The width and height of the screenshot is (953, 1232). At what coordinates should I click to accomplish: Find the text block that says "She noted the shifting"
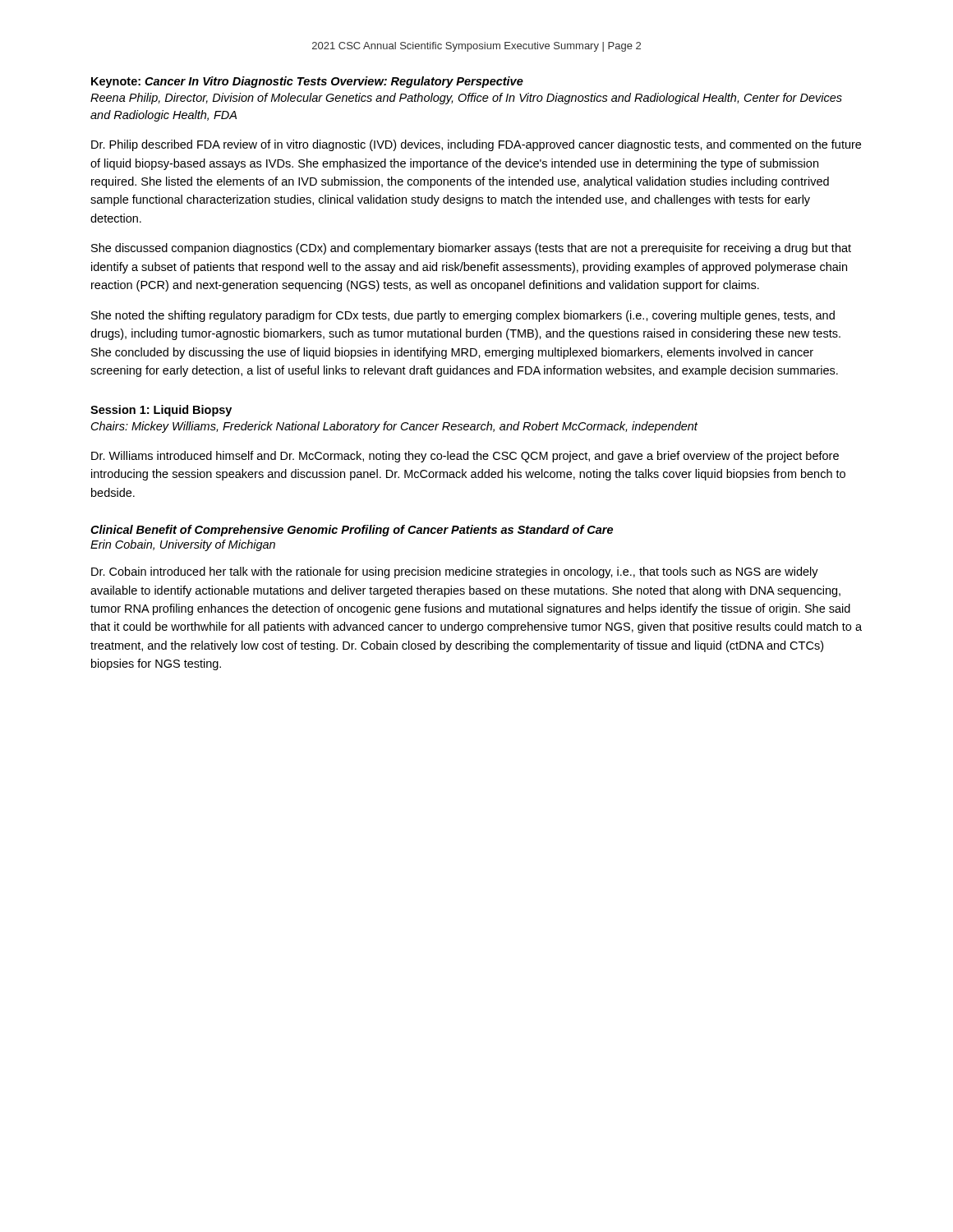466,343
